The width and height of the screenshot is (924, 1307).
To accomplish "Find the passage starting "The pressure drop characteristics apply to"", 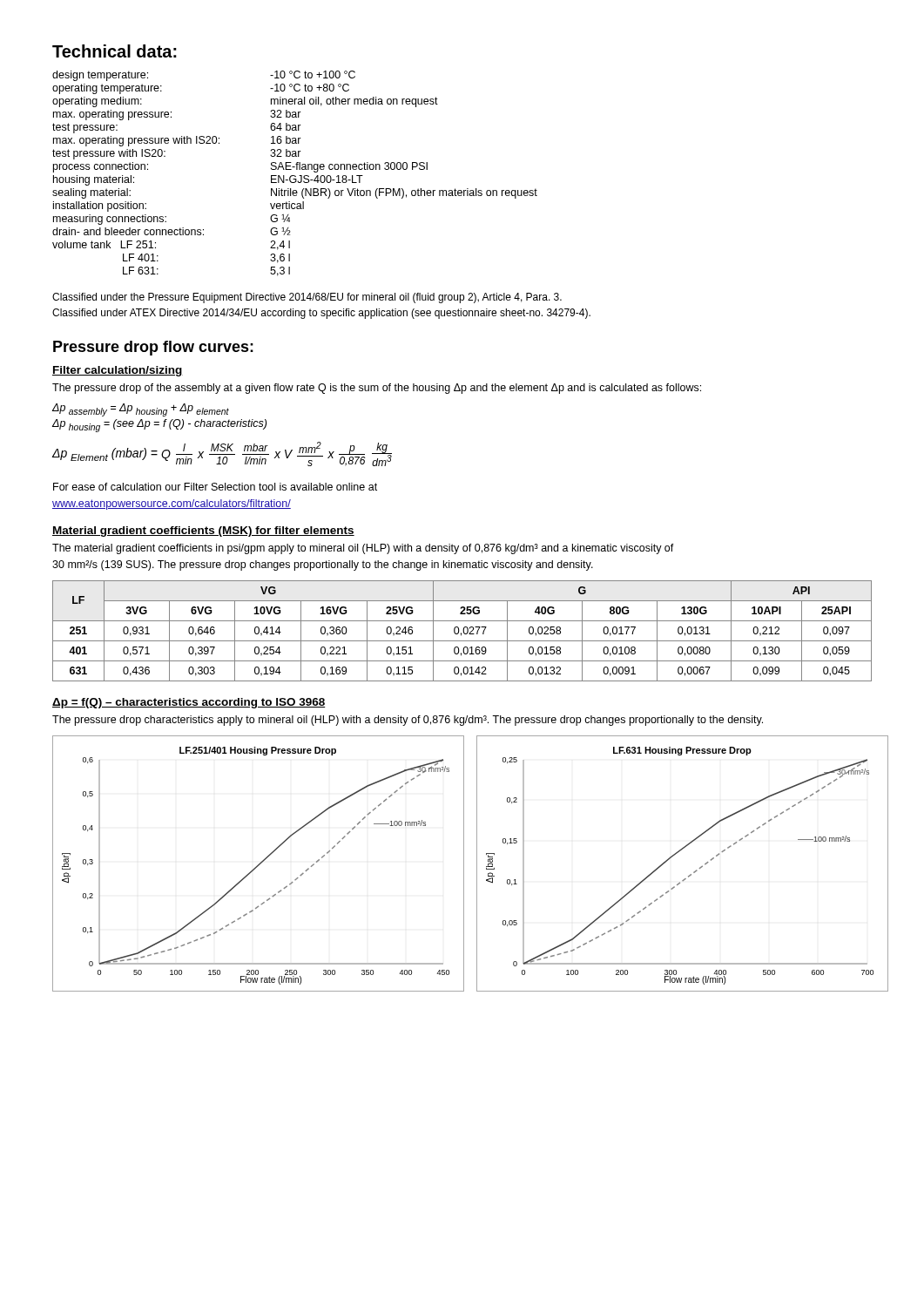I will (x=408, y=720).
